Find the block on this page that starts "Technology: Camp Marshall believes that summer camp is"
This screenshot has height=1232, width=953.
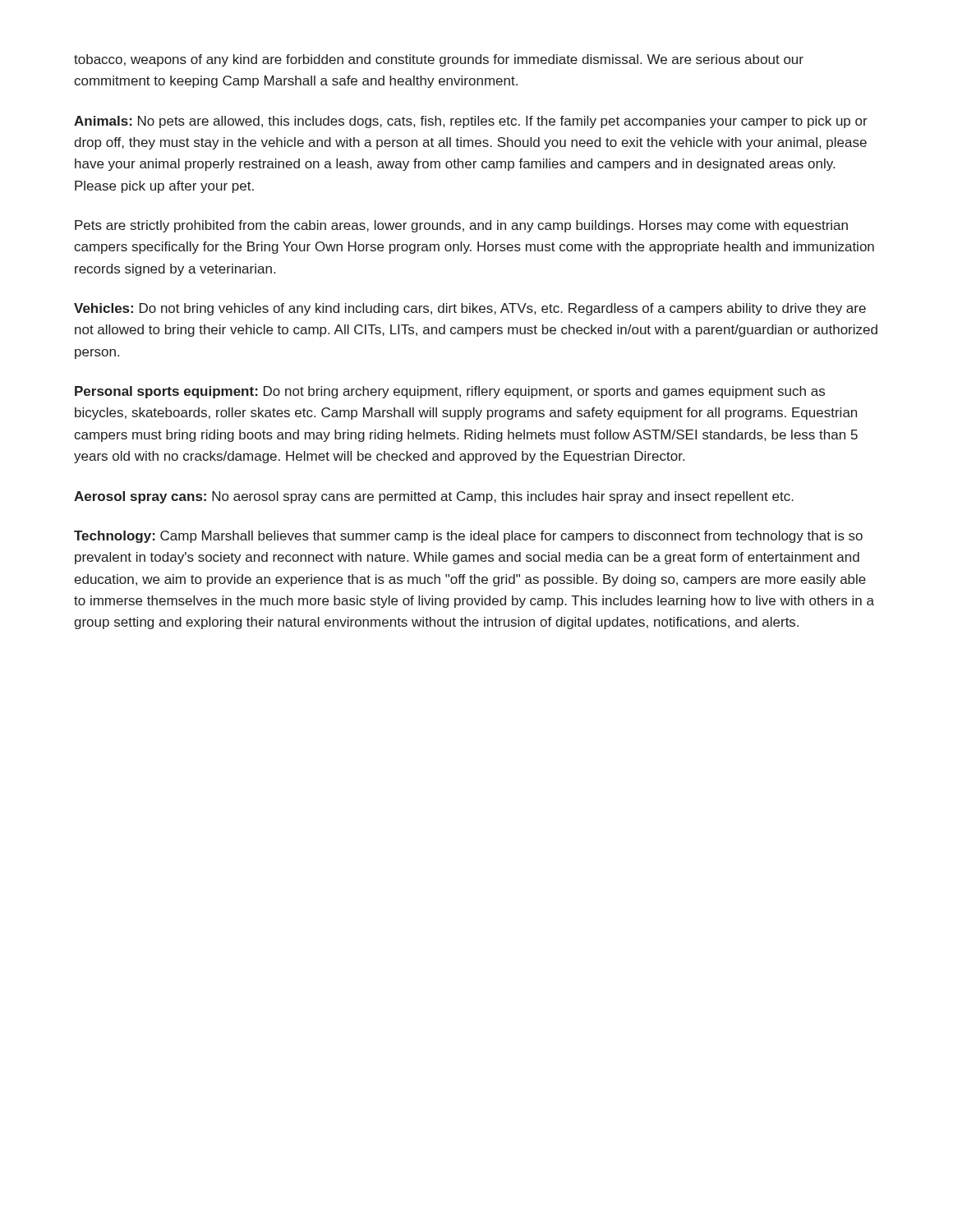(474, 579)
